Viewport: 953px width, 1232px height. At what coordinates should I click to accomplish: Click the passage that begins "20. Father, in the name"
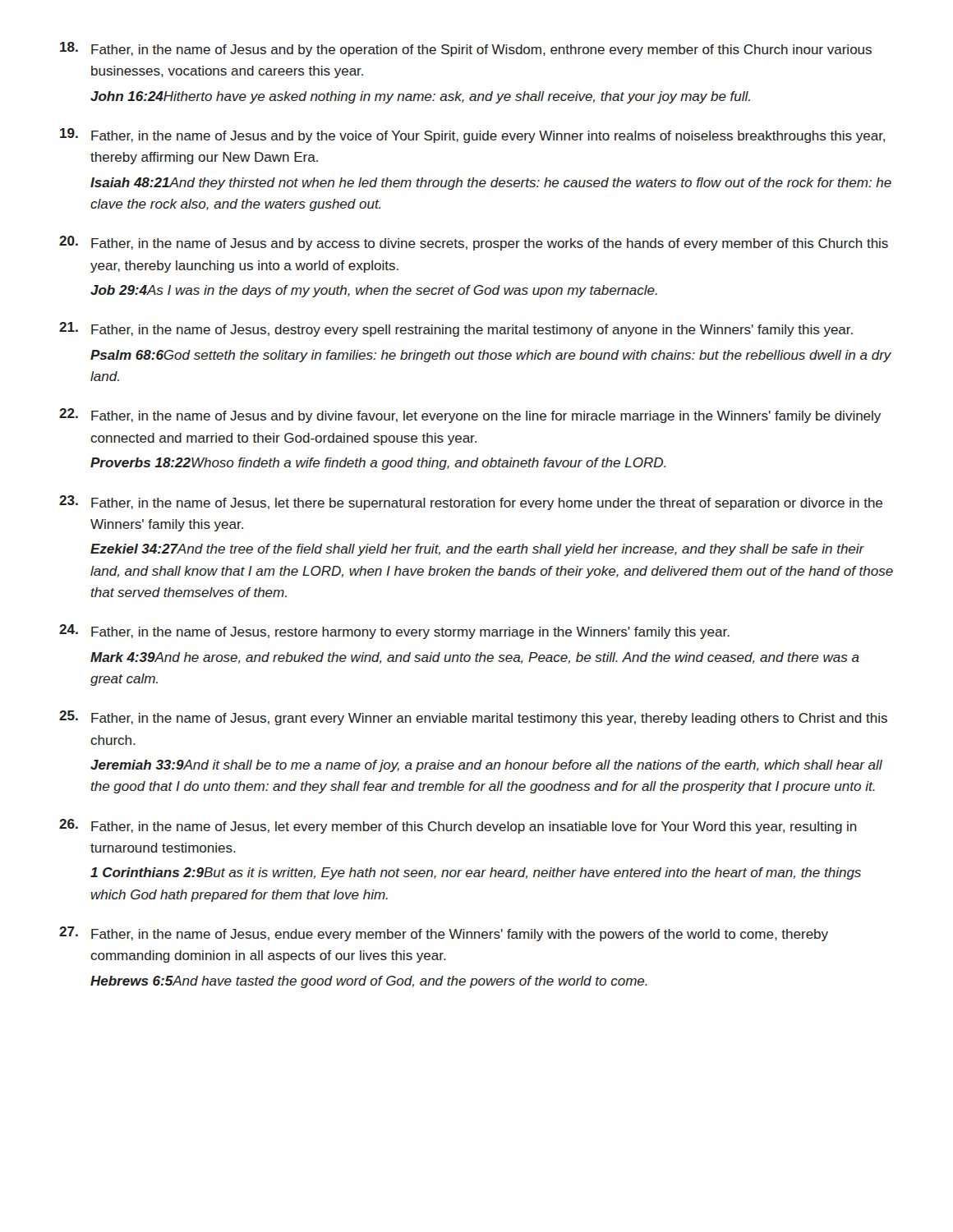coord(474,243)
